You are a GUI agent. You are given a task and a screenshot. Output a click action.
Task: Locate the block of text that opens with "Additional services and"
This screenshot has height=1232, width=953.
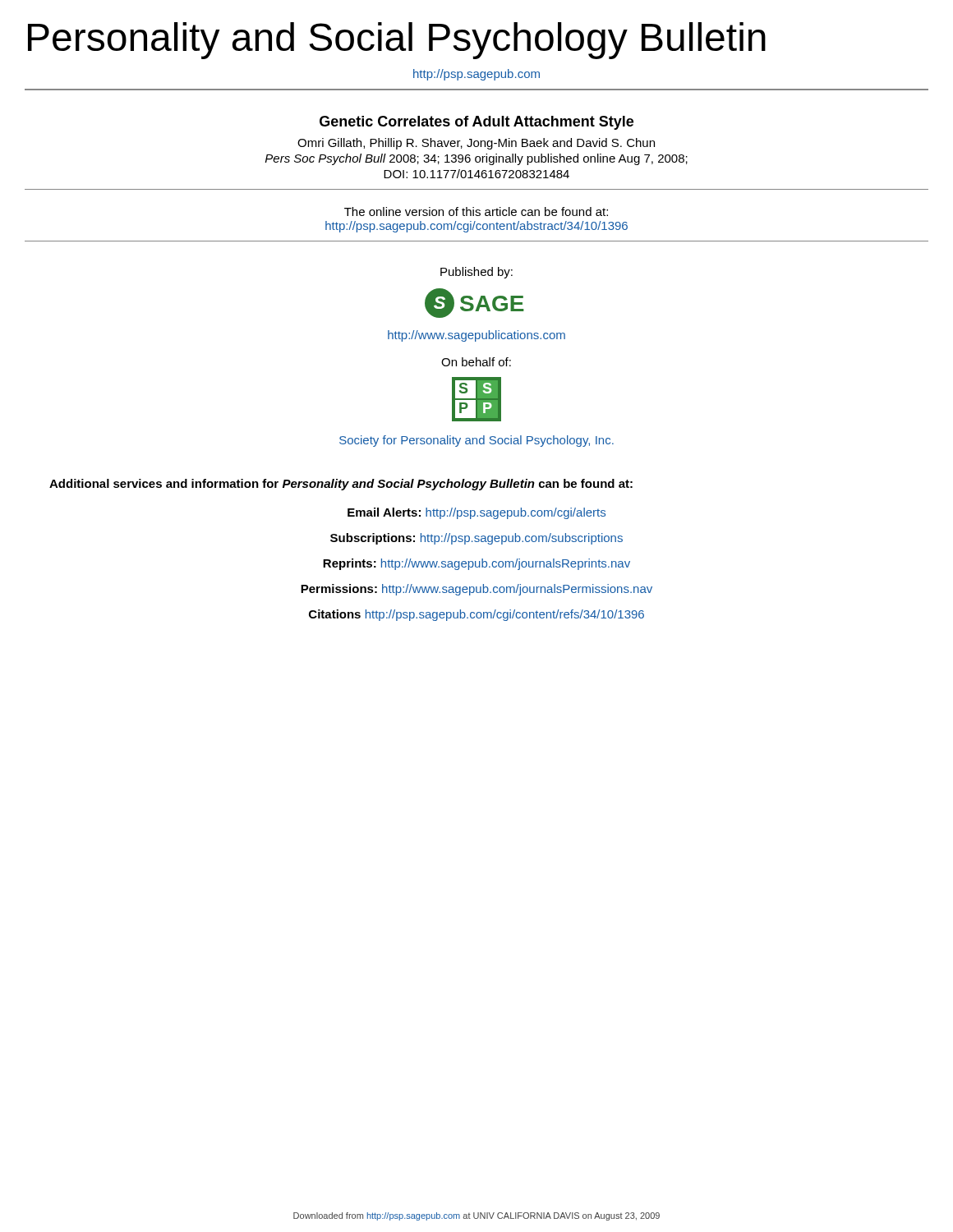pyautogui.click(x=341, y=483)
